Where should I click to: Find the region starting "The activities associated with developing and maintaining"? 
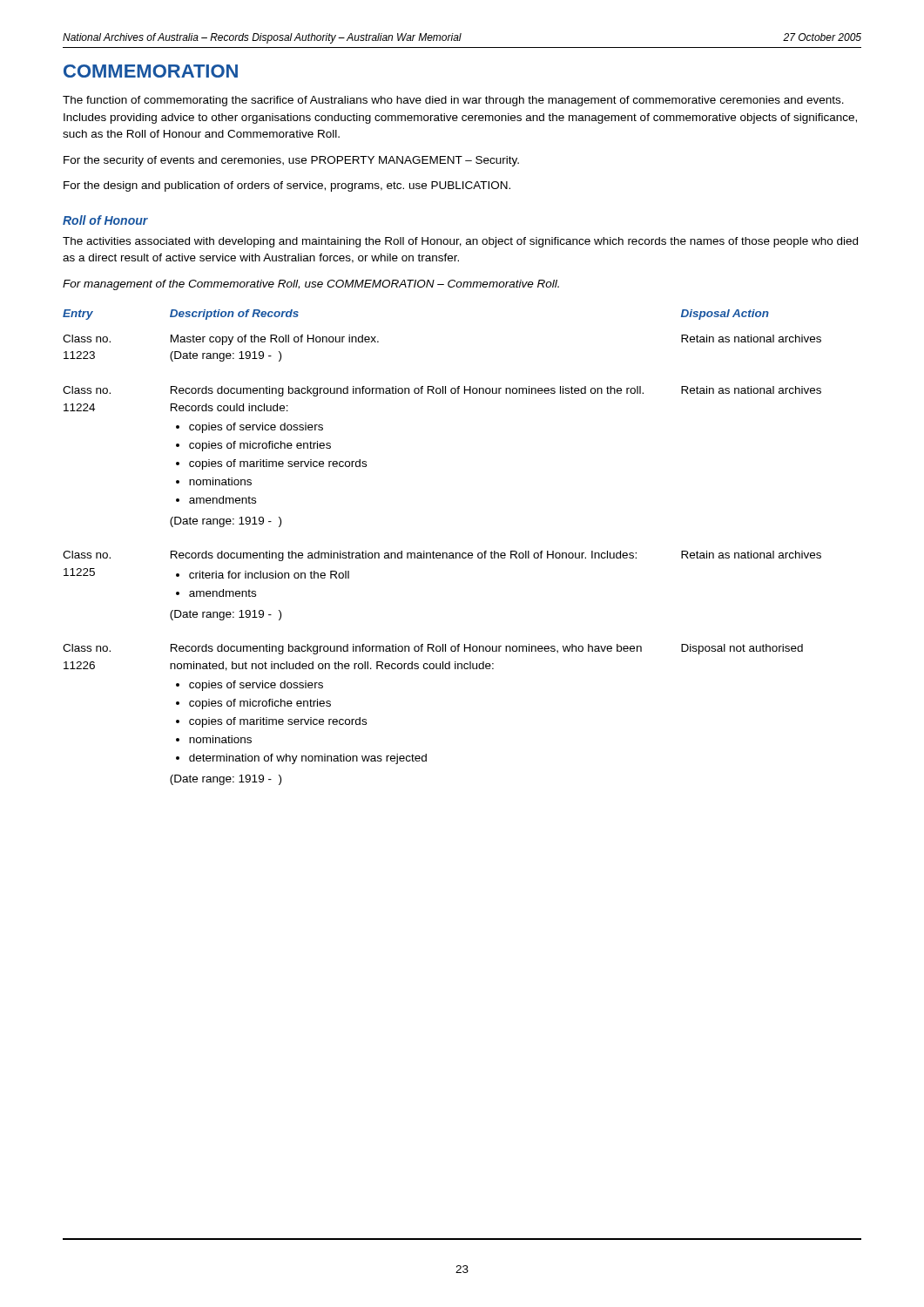(x=461, y=249)
